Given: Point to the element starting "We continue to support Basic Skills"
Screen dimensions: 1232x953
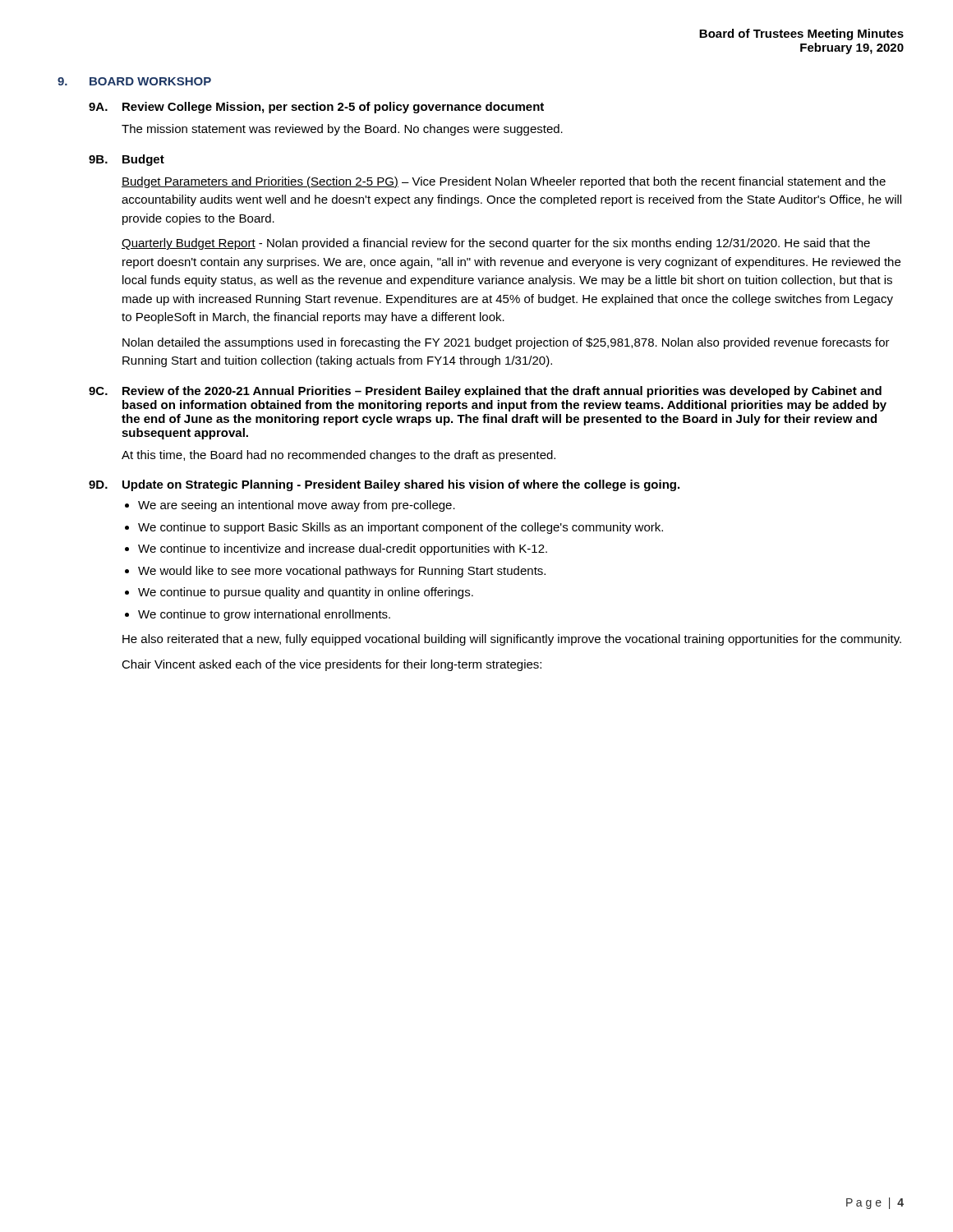Looking at the screenshot, I should [401, 526].
